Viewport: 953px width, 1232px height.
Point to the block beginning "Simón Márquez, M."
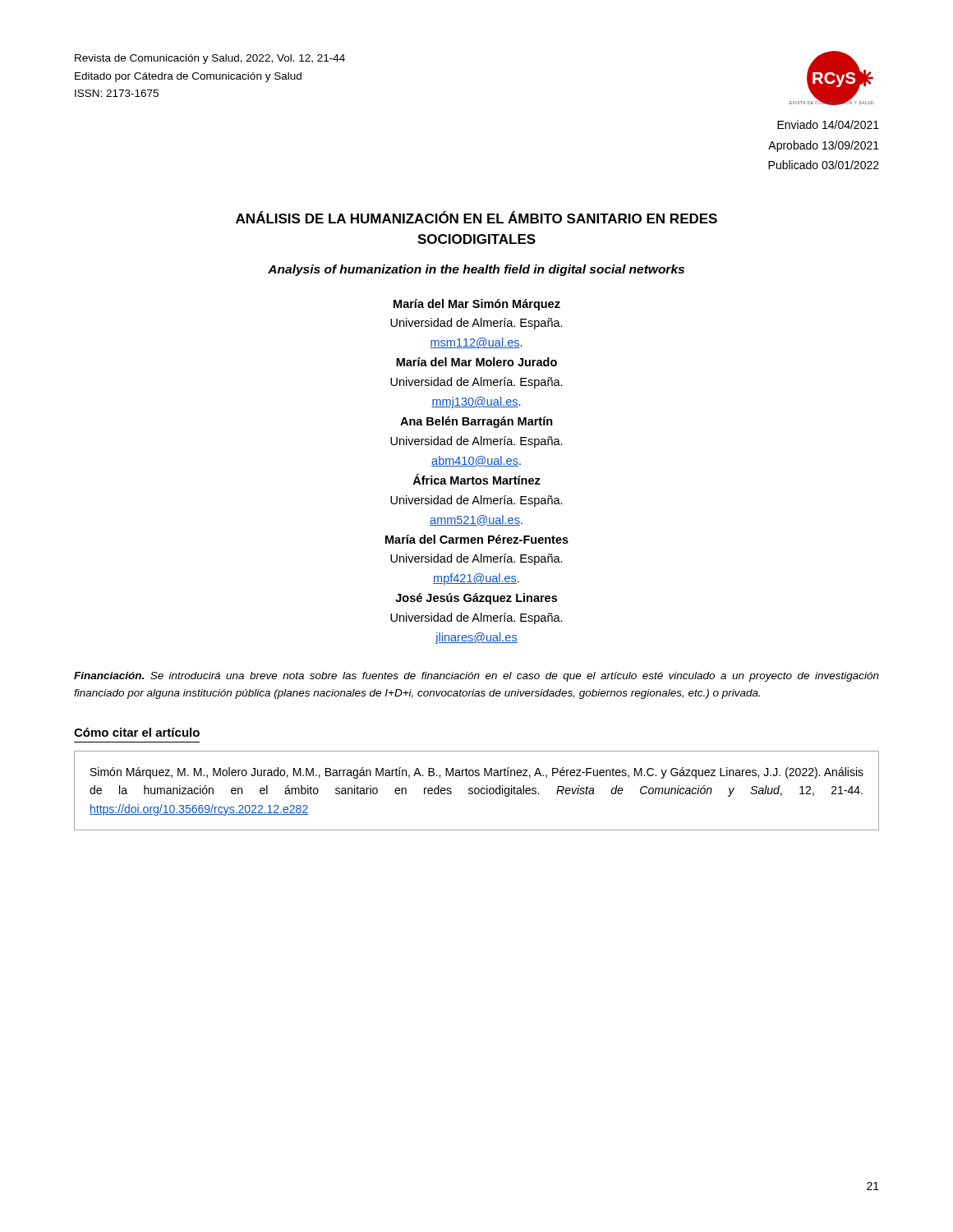476,790
